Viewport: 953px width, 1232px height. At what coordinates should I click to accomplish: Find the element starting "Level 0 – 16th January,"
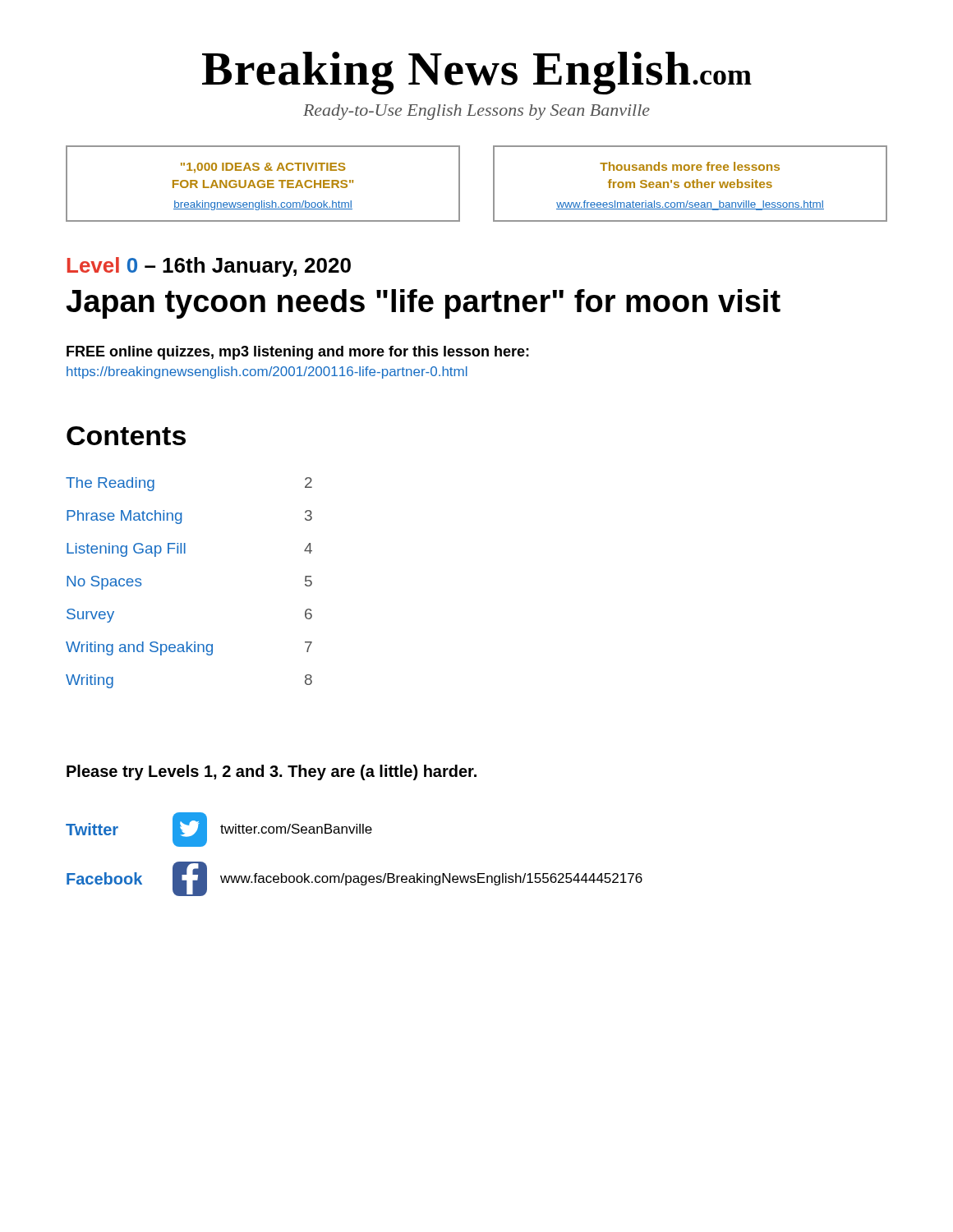[x=209, y=265]
